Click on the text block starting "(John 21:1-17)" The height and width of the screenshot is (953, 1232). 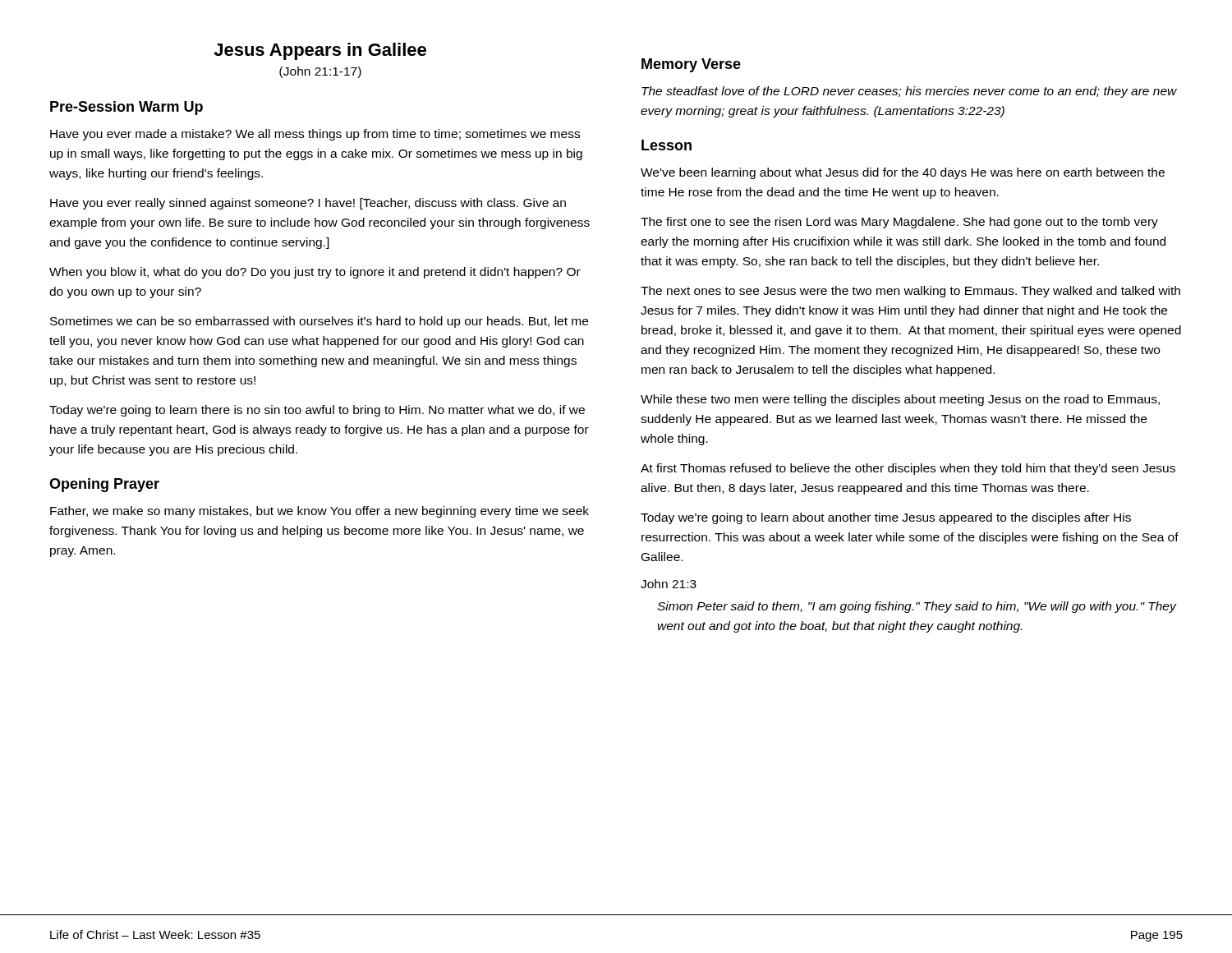point(320,71)
